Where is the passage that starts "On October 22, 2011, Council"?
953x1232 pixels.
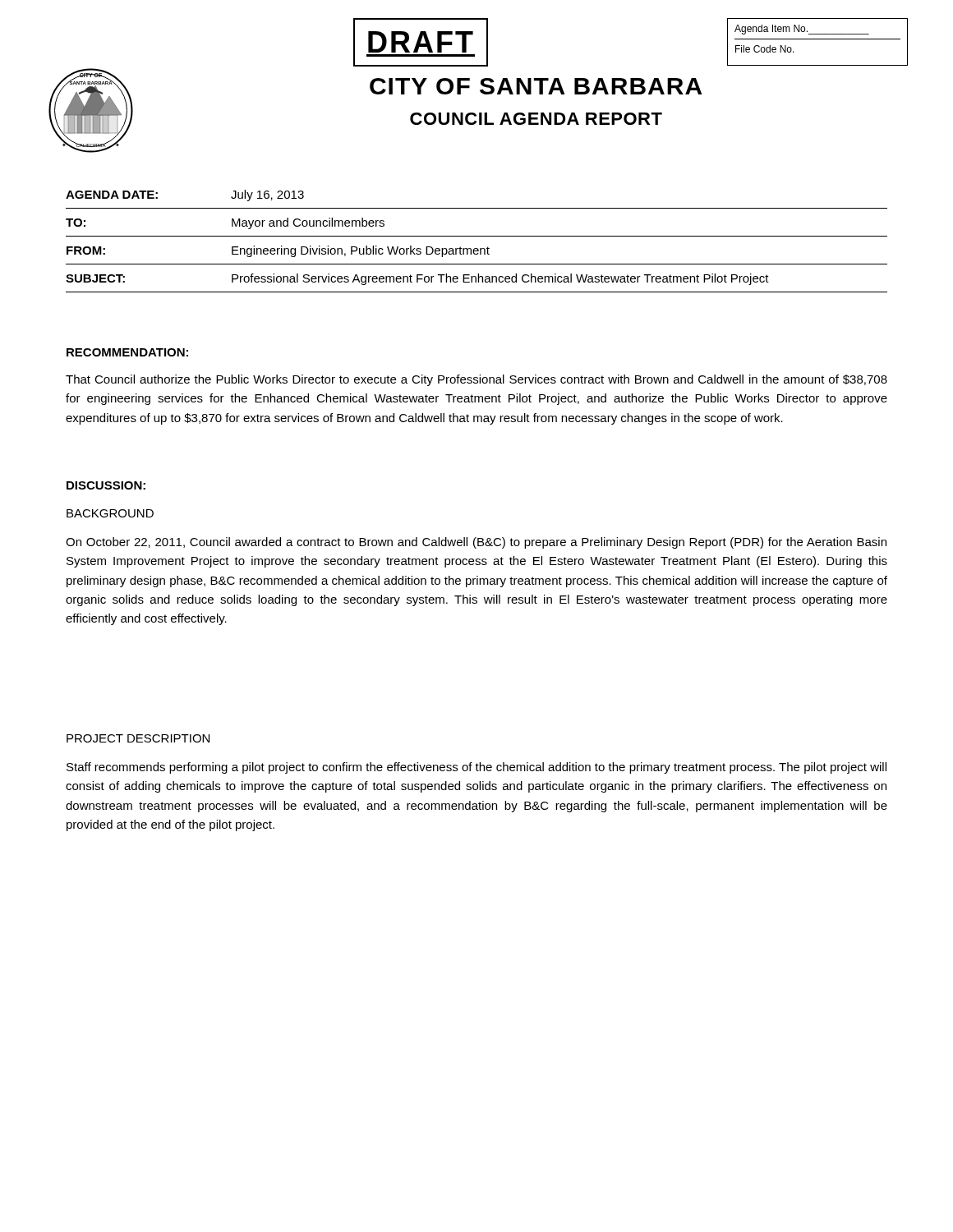[x=476, y=580]
